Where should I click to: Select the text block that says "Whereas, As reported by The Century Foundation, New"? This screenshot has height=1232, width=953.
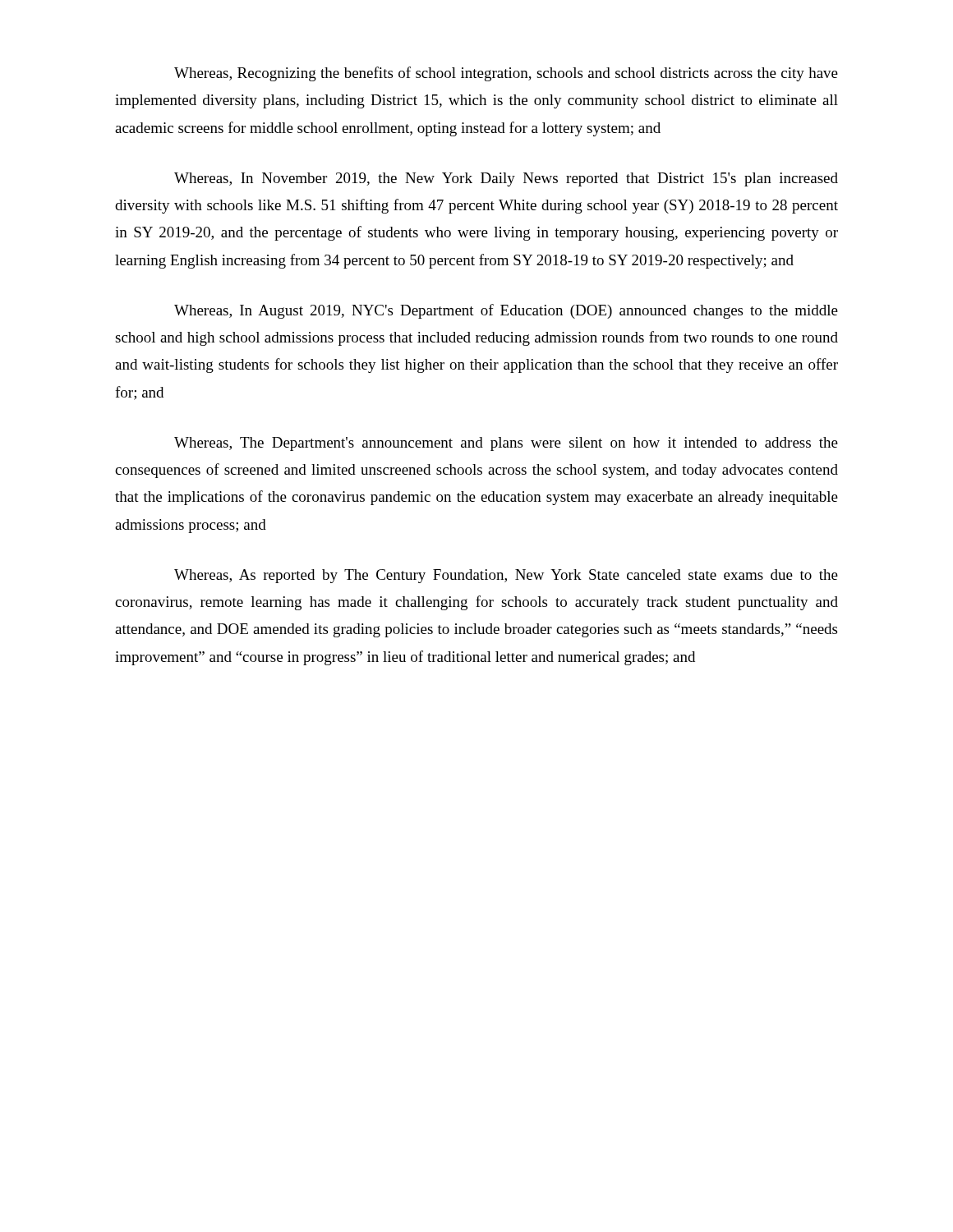476,615
